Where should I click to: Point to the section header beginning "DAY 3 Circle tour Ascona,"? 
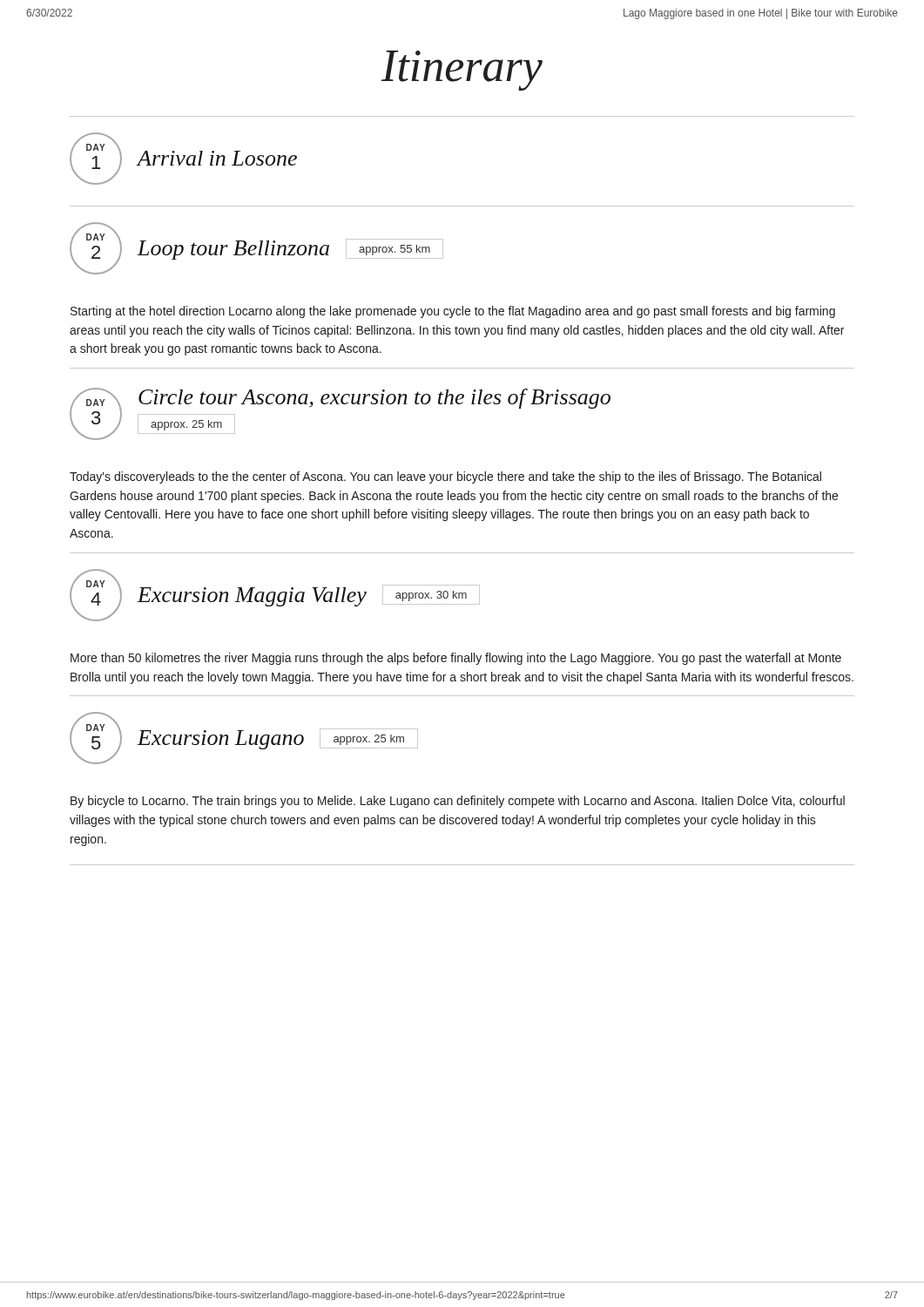coord(462,412)
